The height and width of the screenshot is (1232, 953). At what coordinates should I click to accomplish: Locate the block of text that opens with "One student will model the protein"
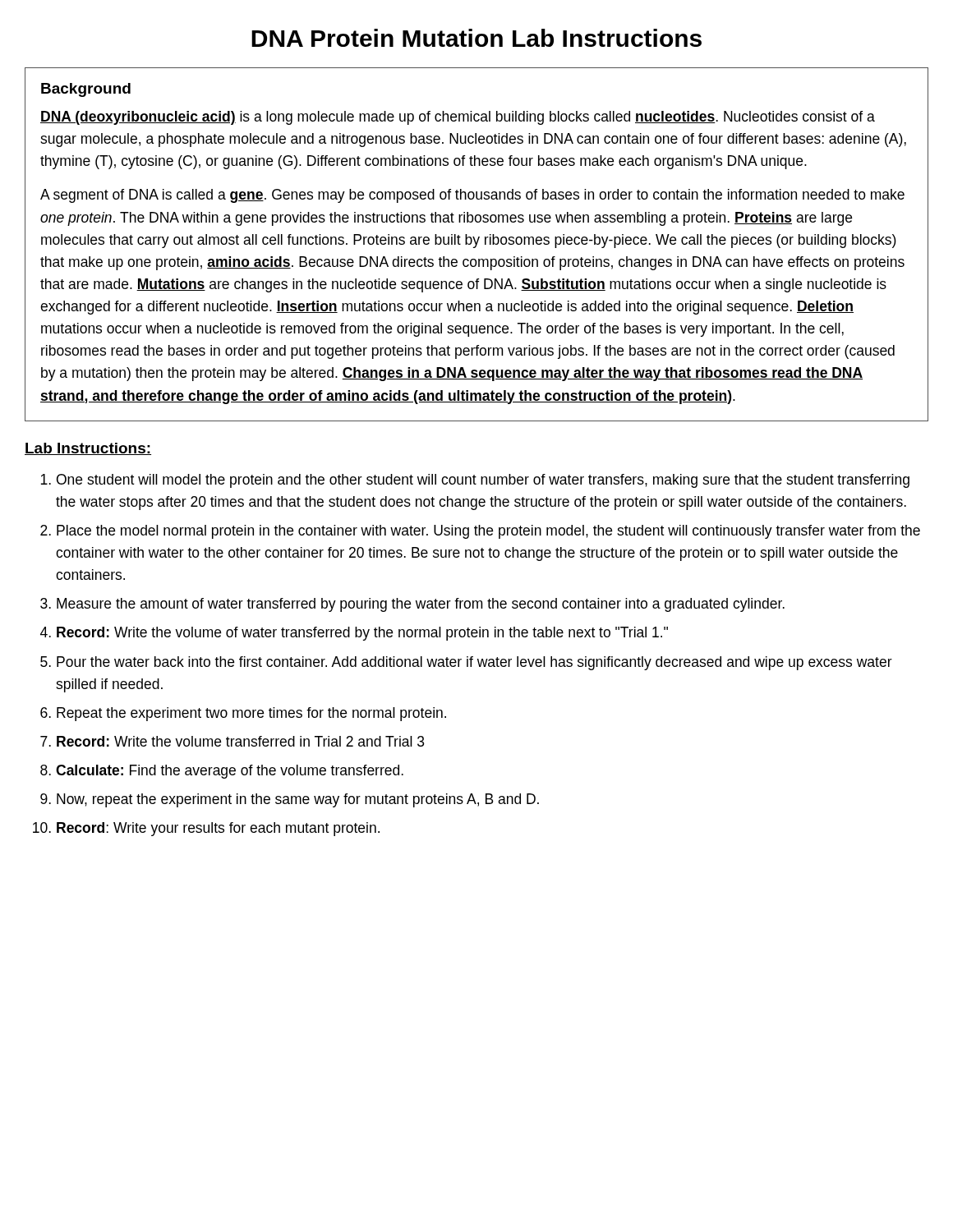(x=483, y=490)
